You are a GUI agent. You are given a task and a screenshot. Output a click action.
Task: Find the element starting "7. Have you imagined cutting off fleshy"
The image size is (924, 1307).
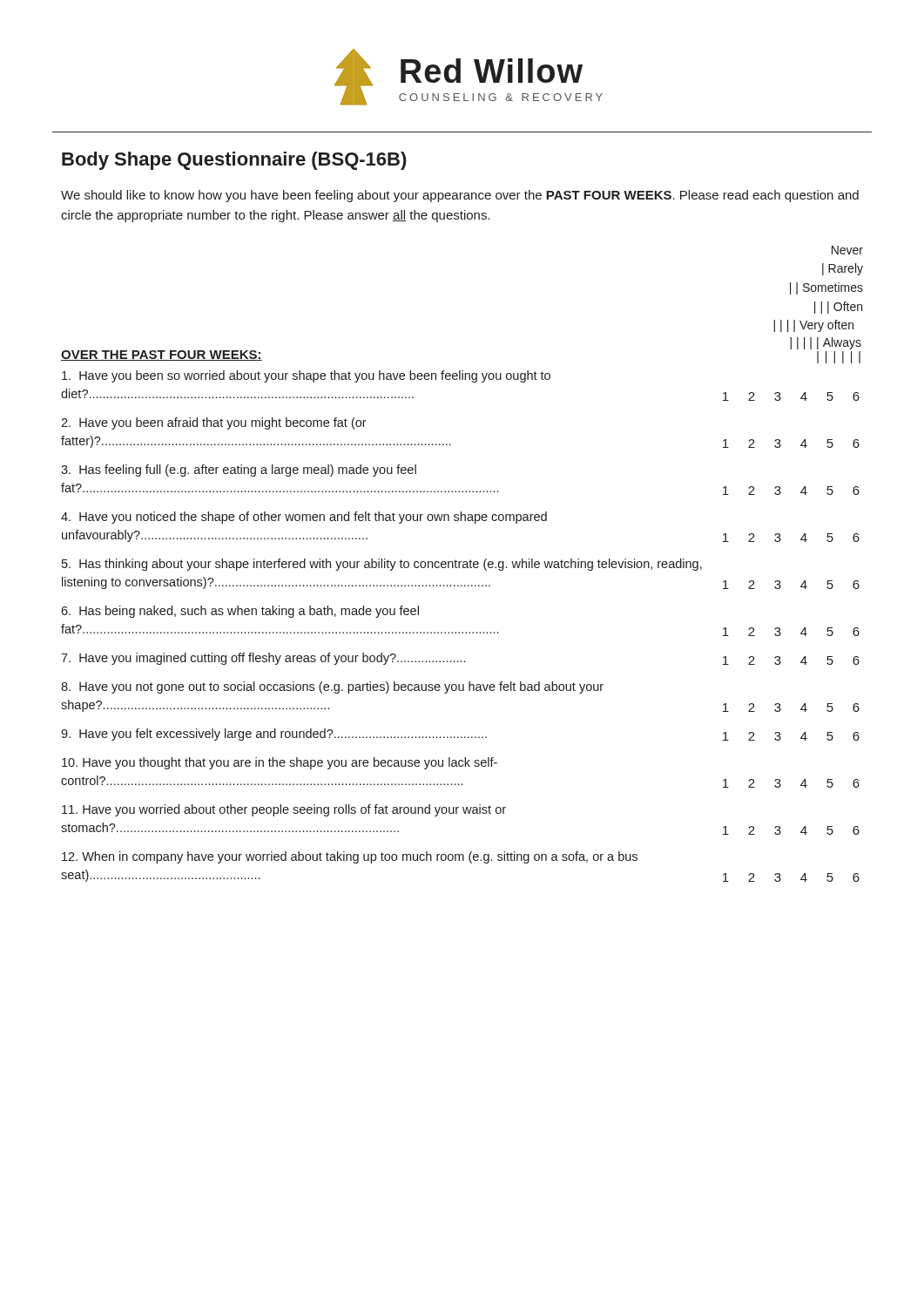pyautogui.click(x=462, y=658)
